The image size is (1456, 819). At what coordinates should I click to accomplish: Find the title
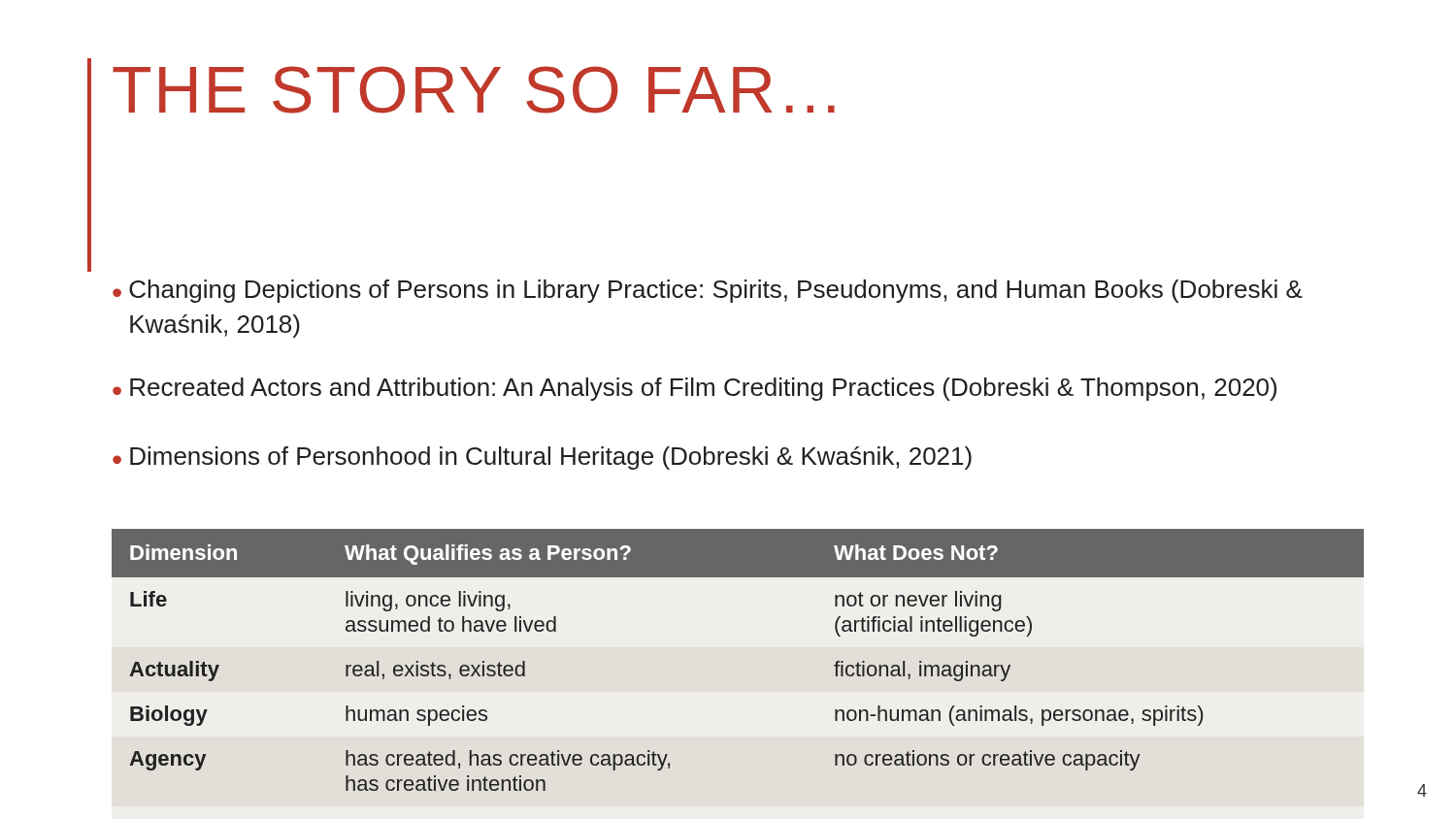pyautogui.click(x=478, y=90)
